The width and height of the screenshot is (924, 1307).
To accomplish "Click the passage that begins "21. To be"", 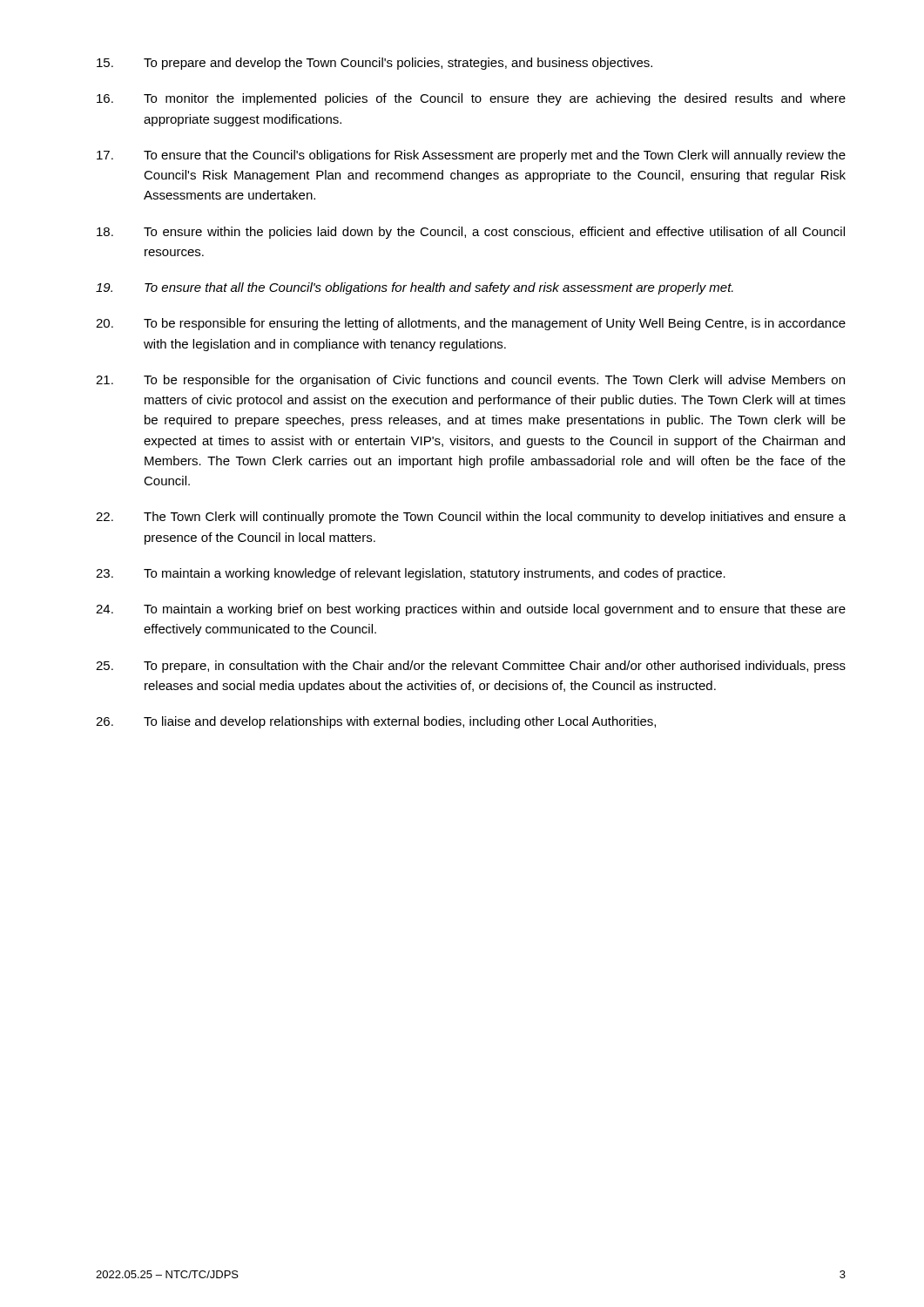I will point(471,430).
